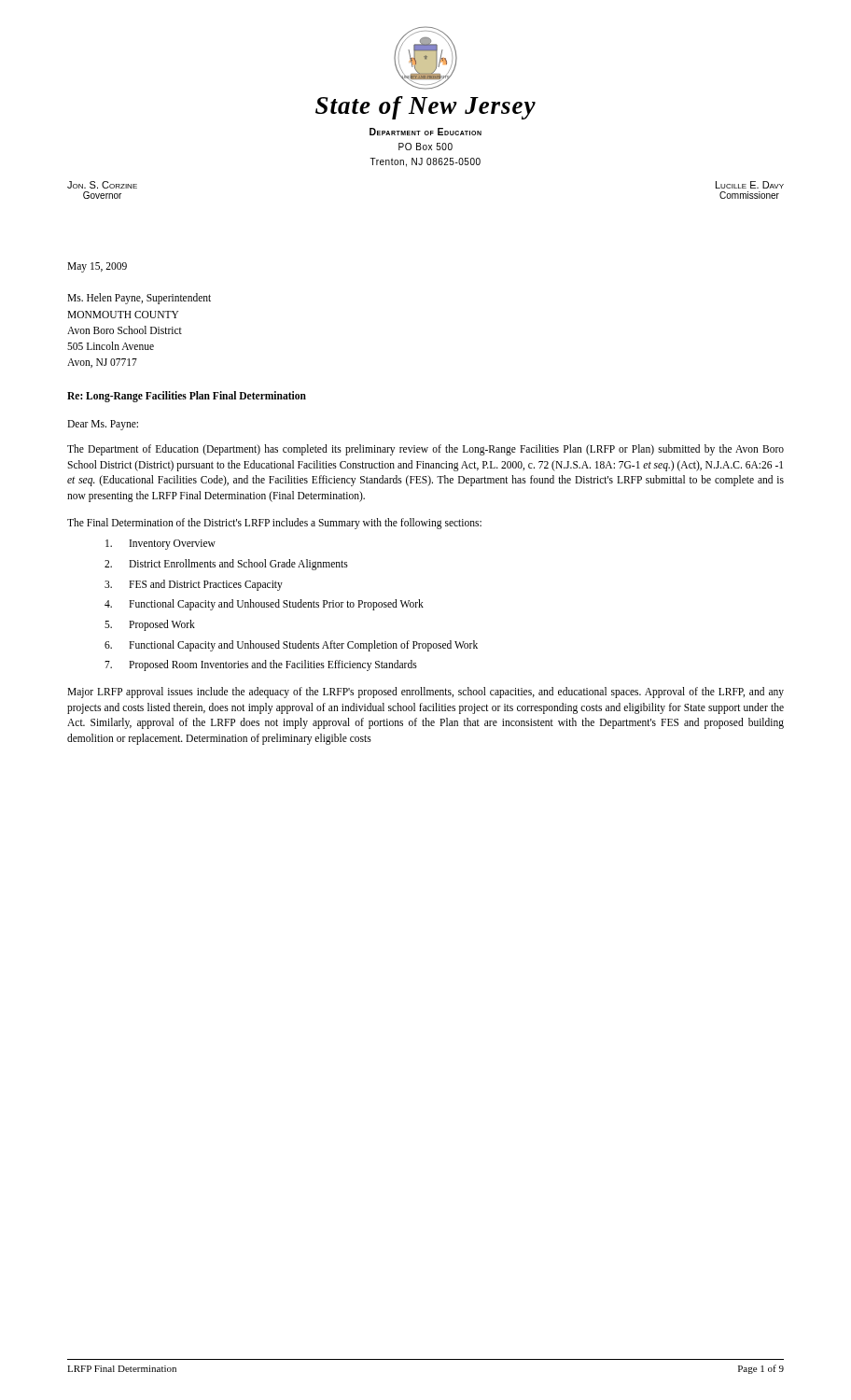Image resolution: width=851 pixels, height=1400 pixels.
Task: Find "Inventory Overview" on this page
Action: click(x=160, y=544)
